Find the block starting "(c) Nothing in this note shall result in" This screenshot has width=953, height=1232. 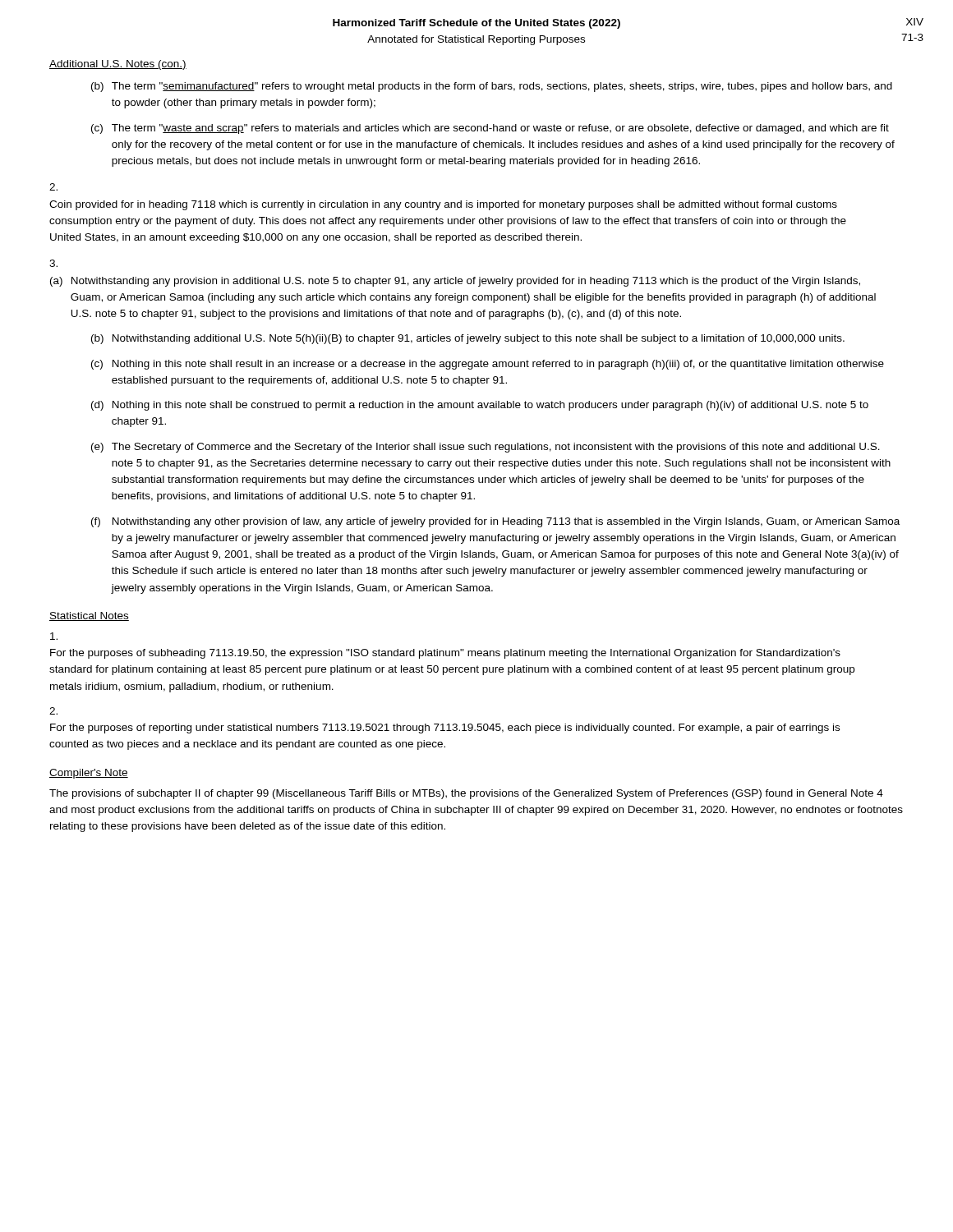pos(497,372)
